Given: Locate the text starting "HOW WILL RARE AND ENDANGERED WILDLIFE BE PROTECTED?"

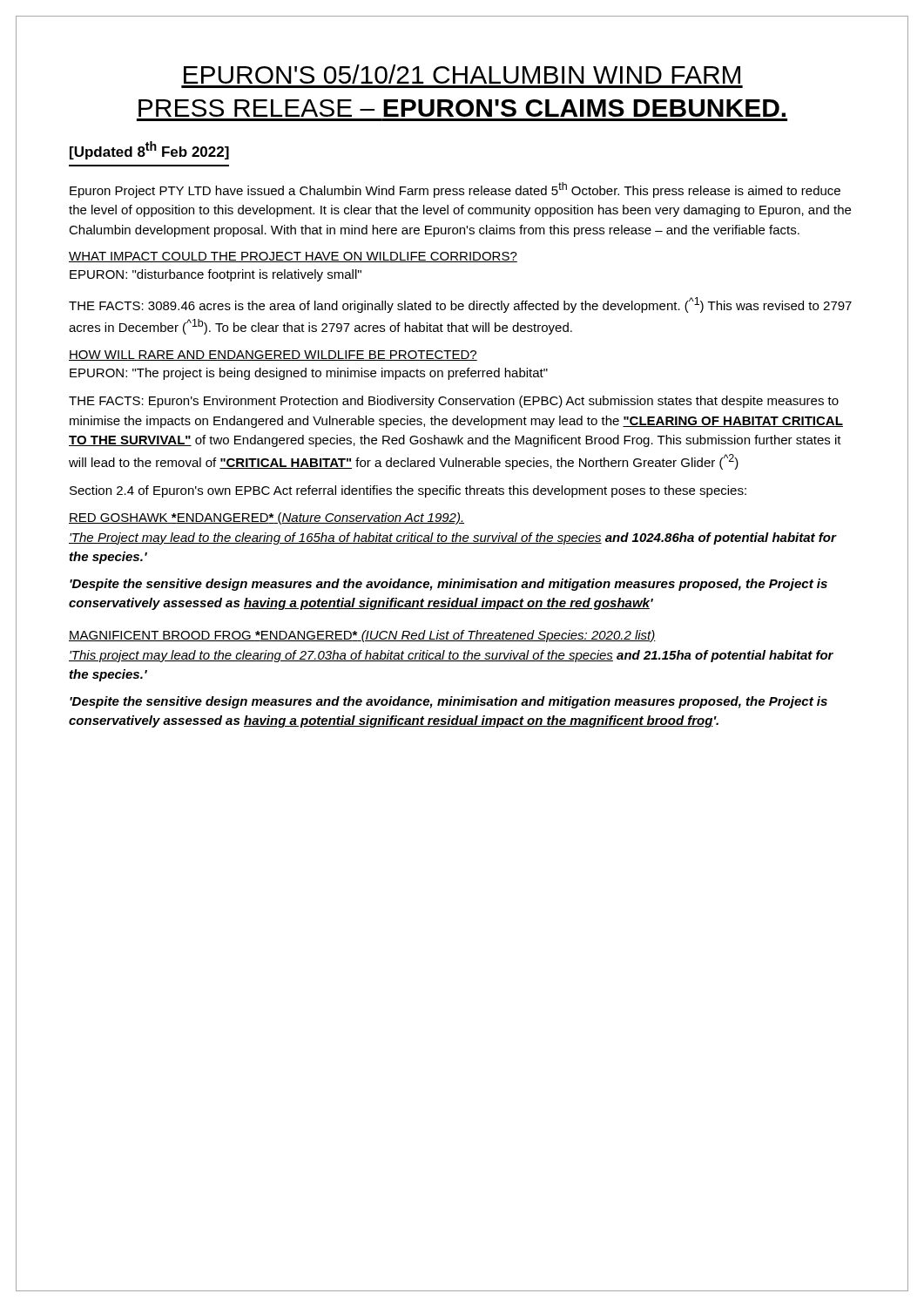Looking at the screenshot, I should (x=273, y=354).
